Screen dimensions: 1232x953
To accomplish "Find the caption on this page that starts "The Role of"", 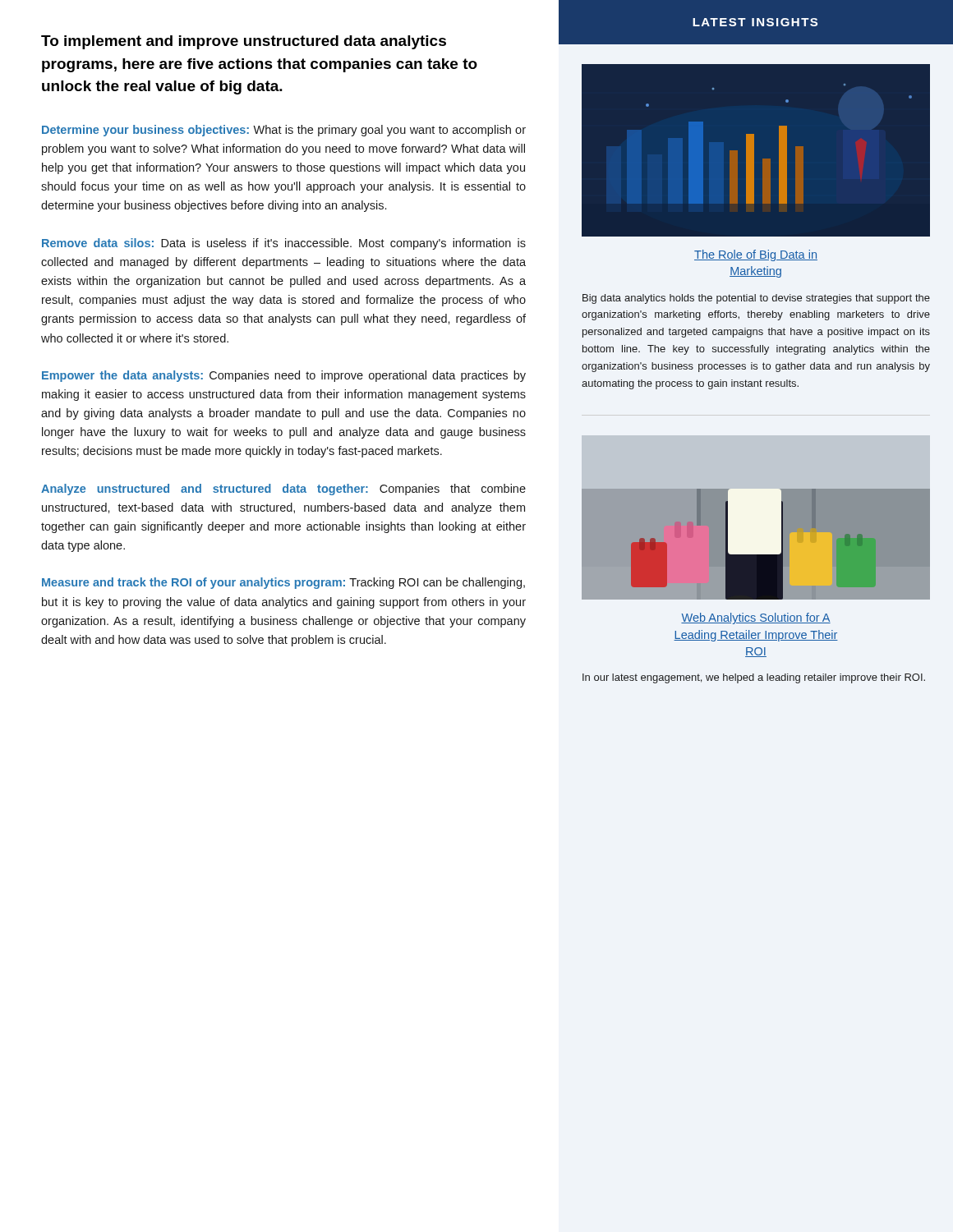I will tap(756, 263).
